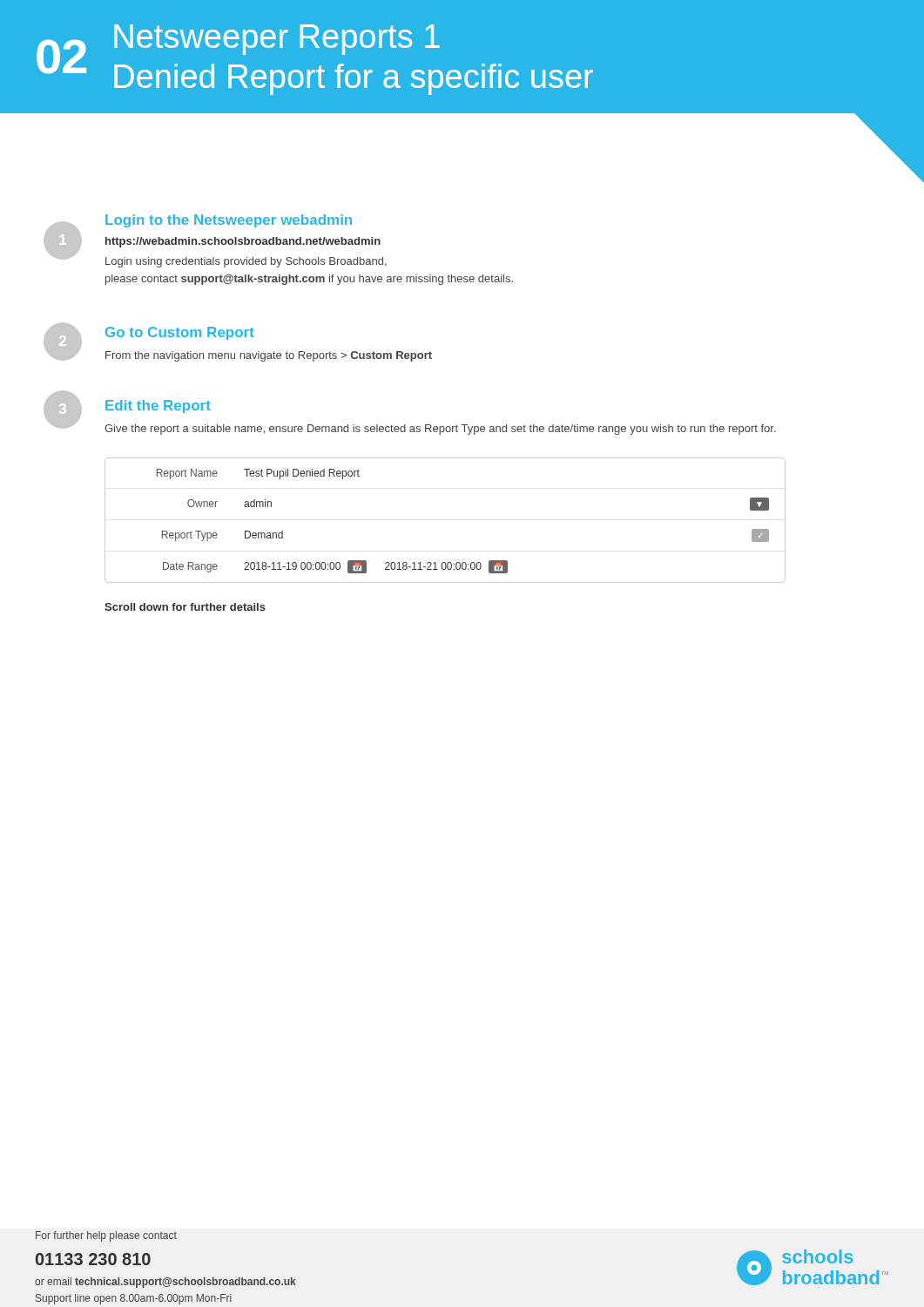Locate the text block that says "Login using credentials provided by Schools Broadband, please"
This screenshot has width=924, height=1307.
[x=490, y=270]
